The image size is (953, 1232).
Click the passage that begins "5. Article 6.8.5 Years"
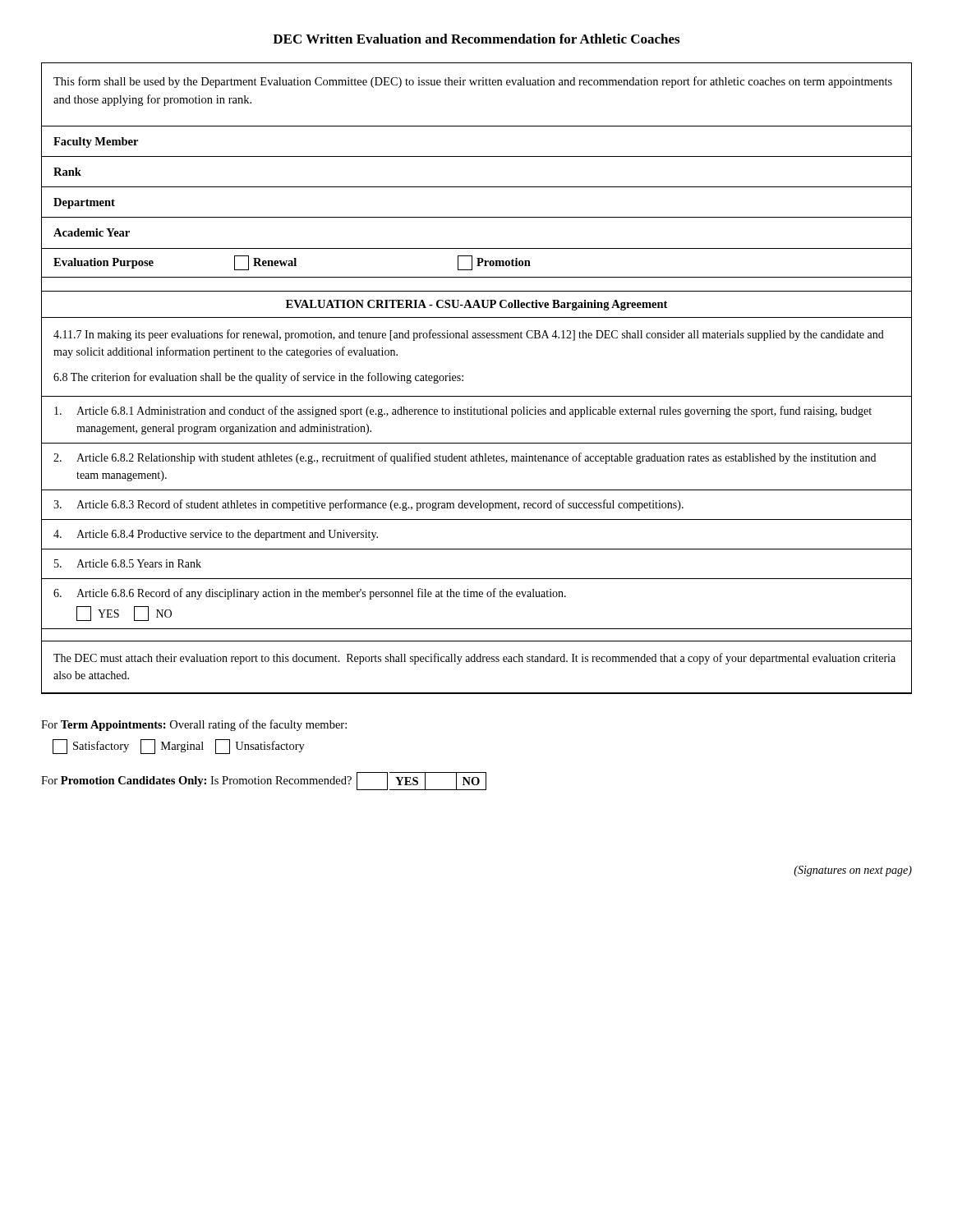127,564
